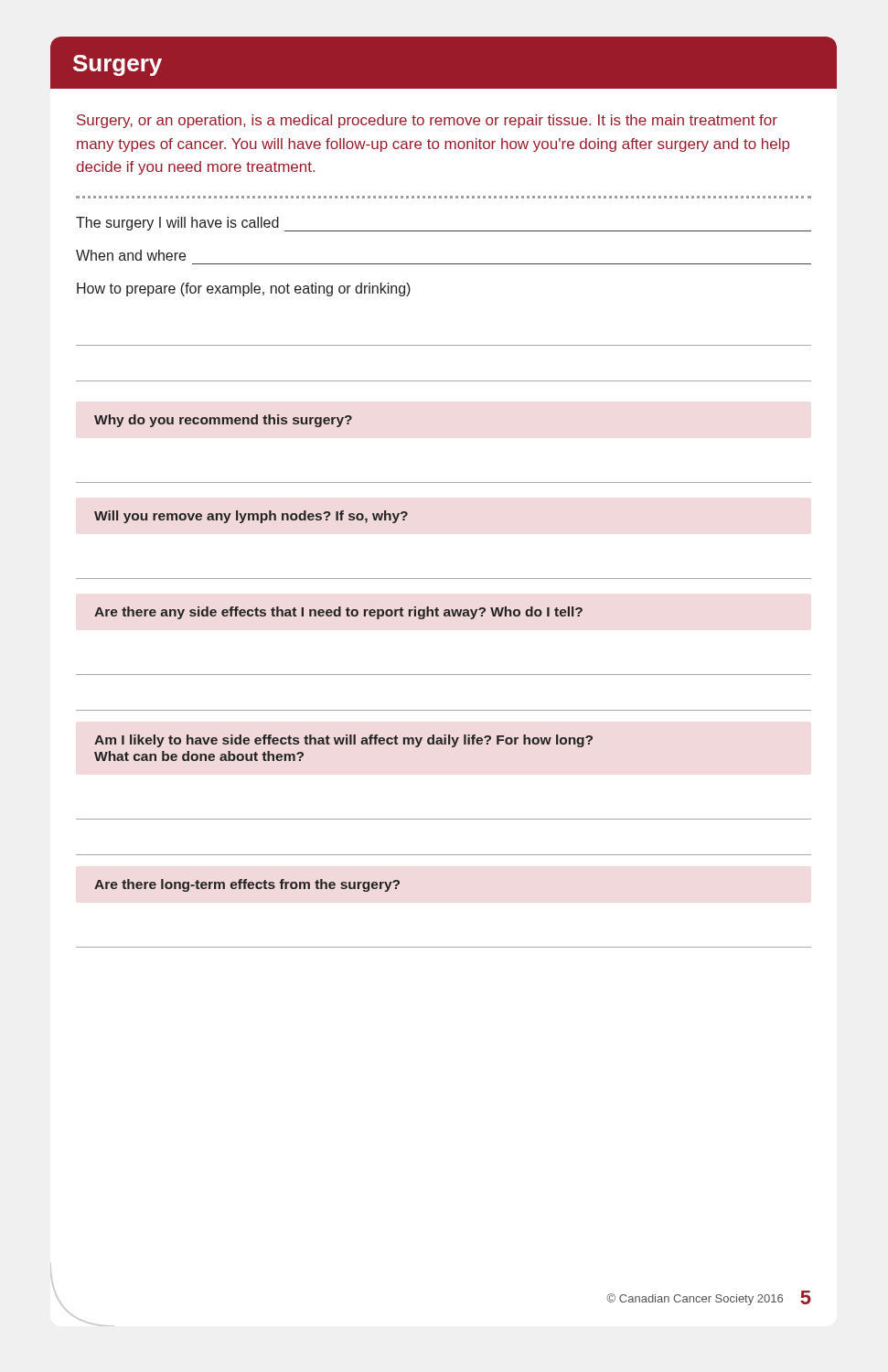Click the passage that begins "Are there any side effects"

[444, 612]
